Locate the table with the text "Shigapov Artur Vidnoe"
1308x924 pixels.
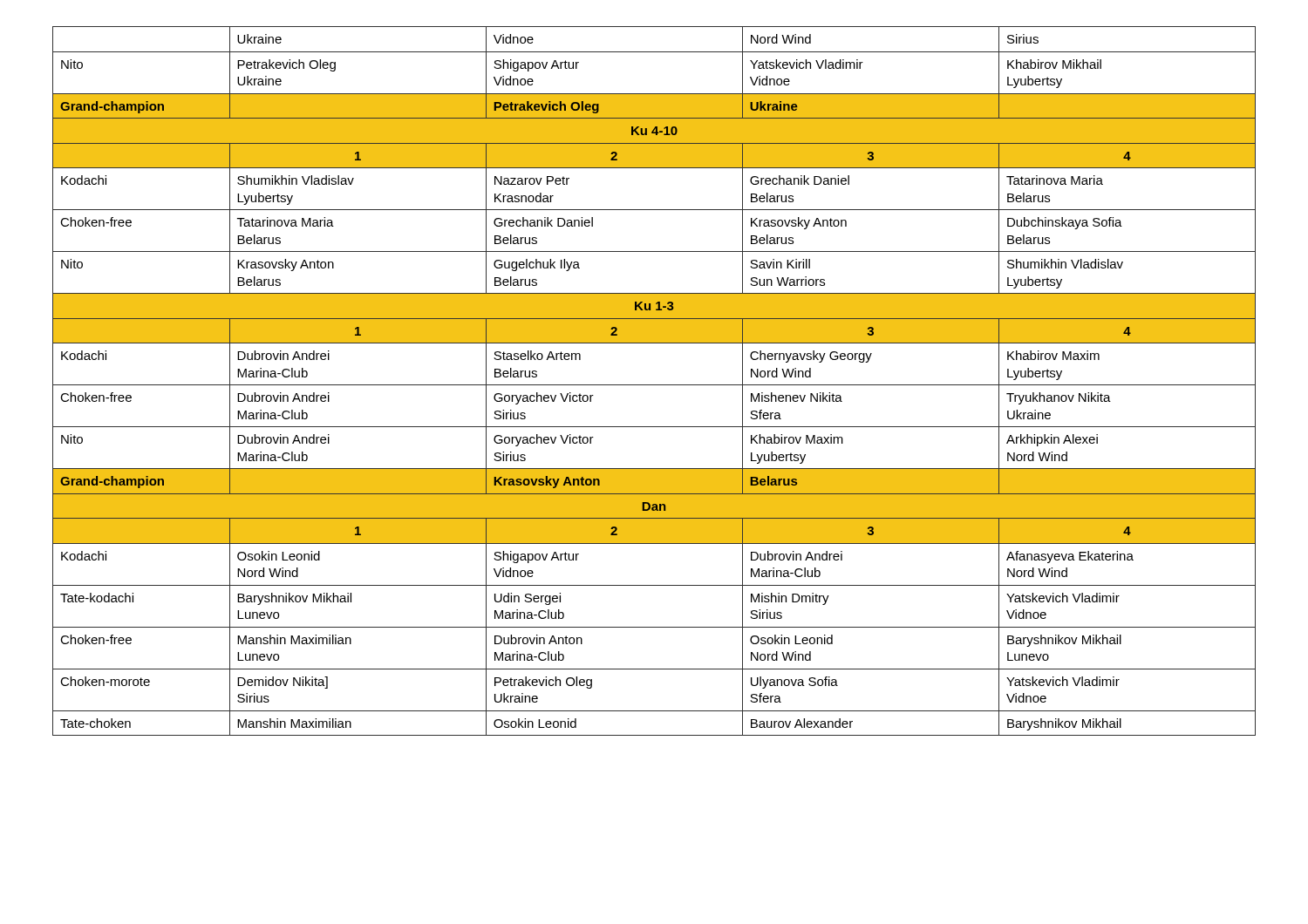[654, 381]
